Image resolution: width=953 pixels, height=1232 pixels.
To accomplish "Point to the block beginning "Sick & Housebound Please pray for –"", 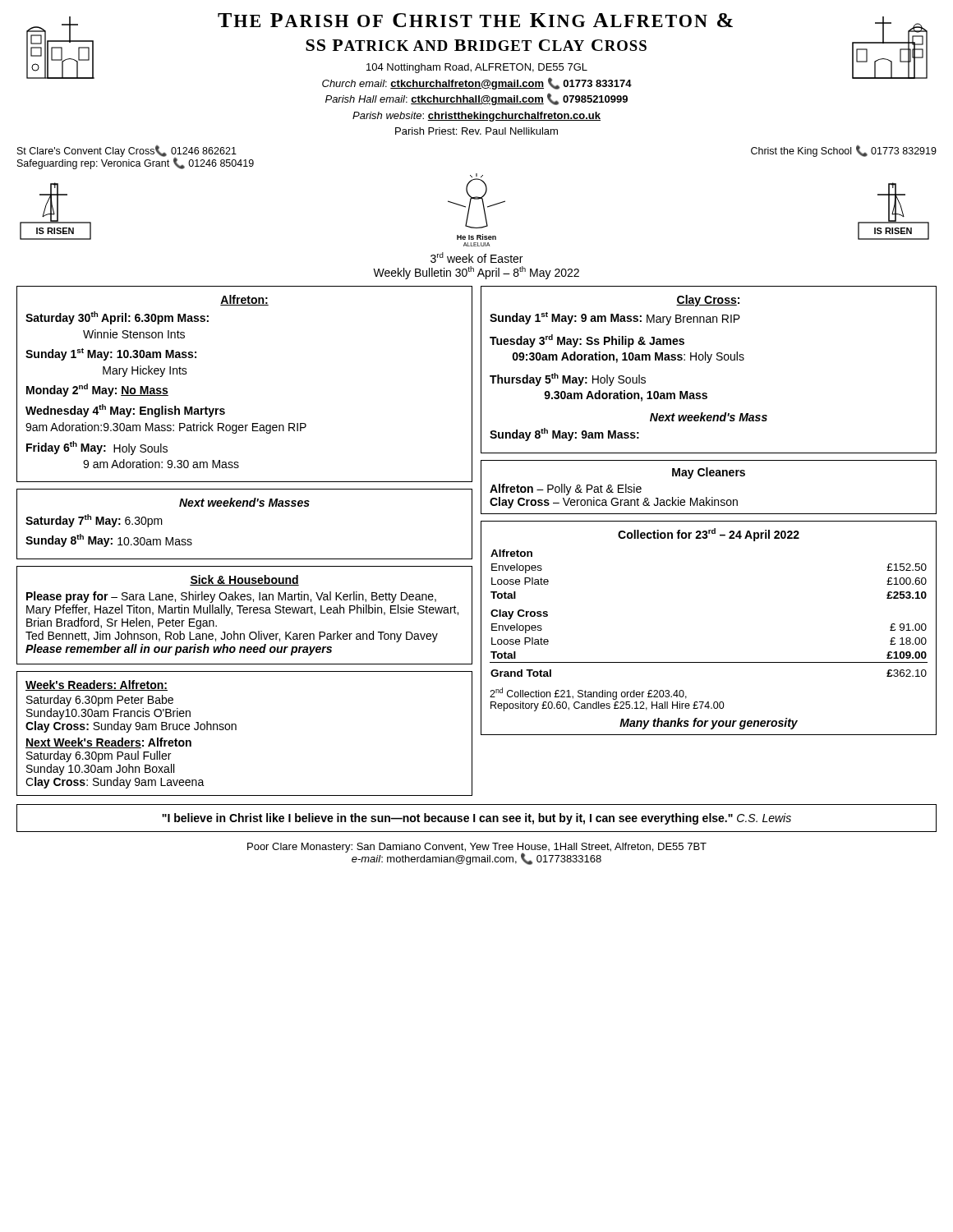I will [244, 614].
